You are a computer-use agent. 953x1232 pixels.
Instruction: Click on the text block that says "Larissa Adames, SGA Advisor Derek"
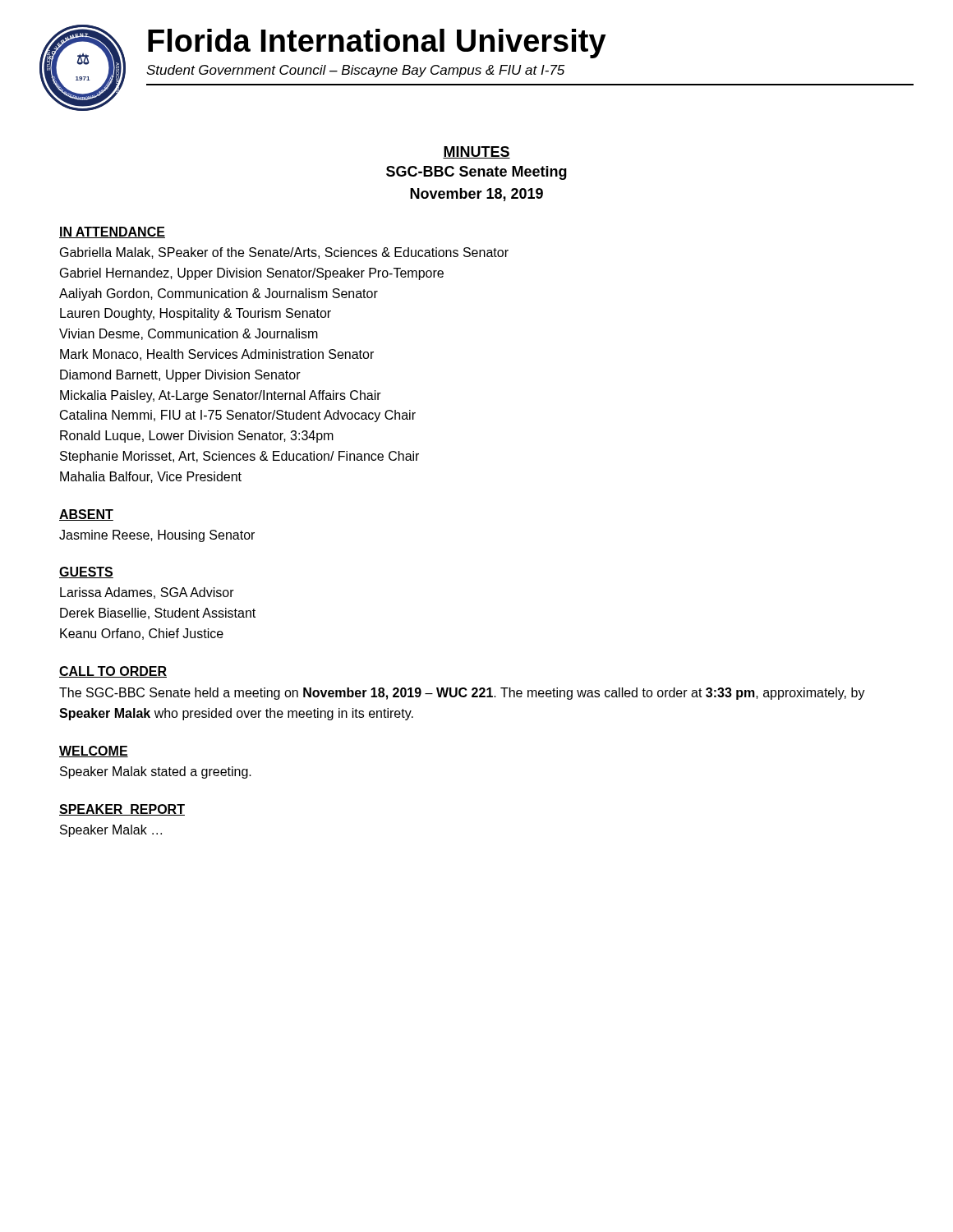click(147, 593)
